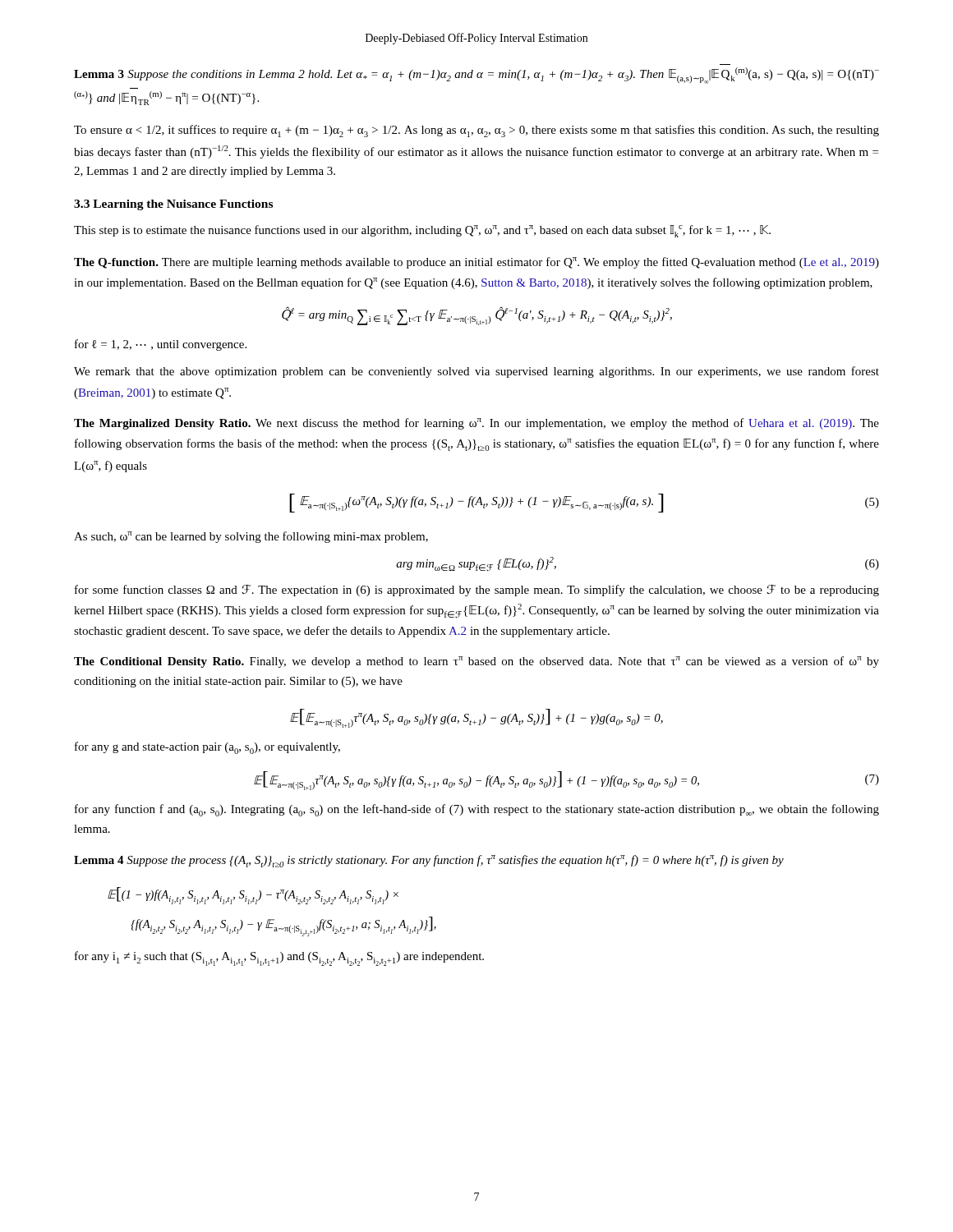Select the text block with the text "for some function"
953x1232 pixels.
point(476,610)
